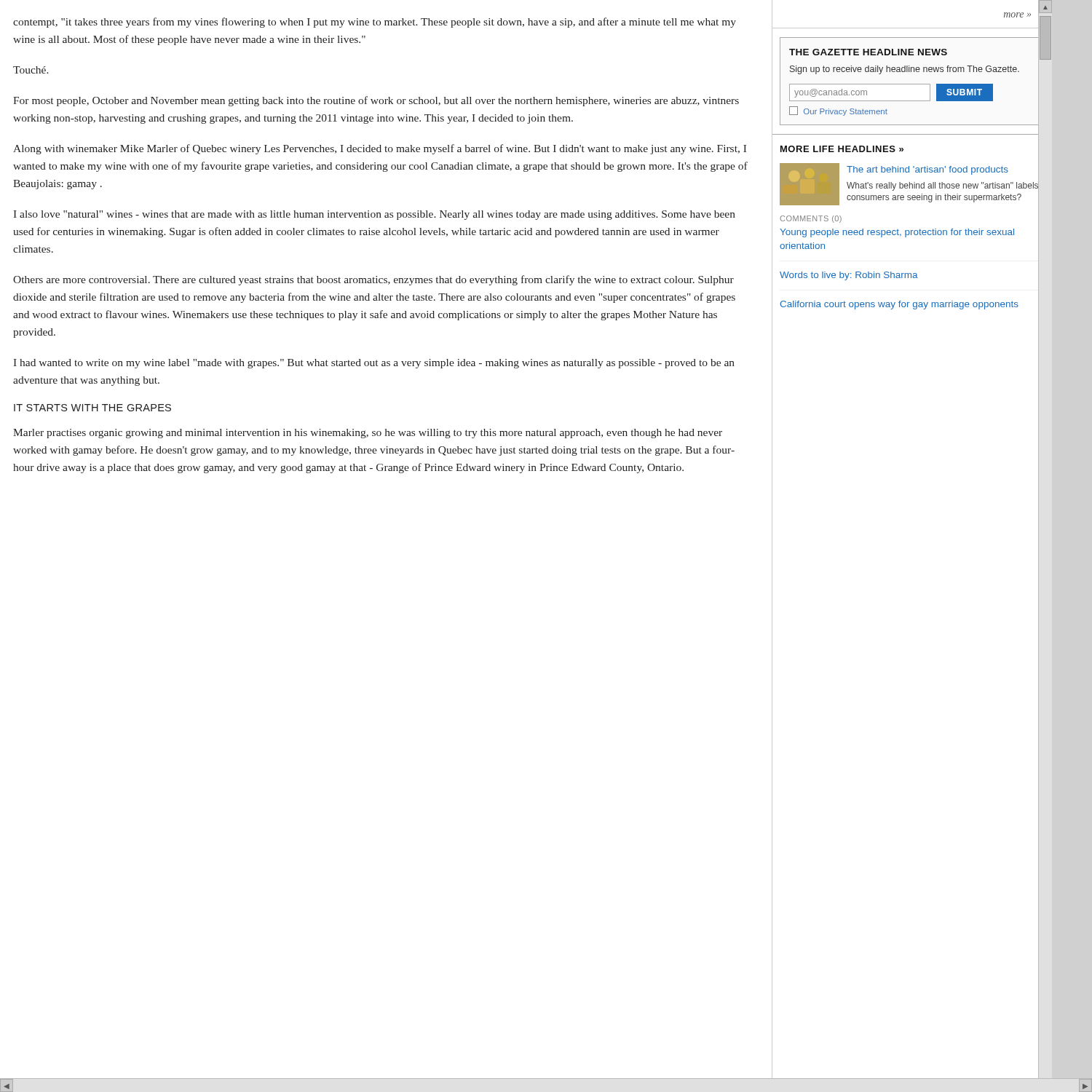Click on the text block with the text "Others are more controversial."
The width and height of the screenshot is (1092, 1092).
coord(374,306)
